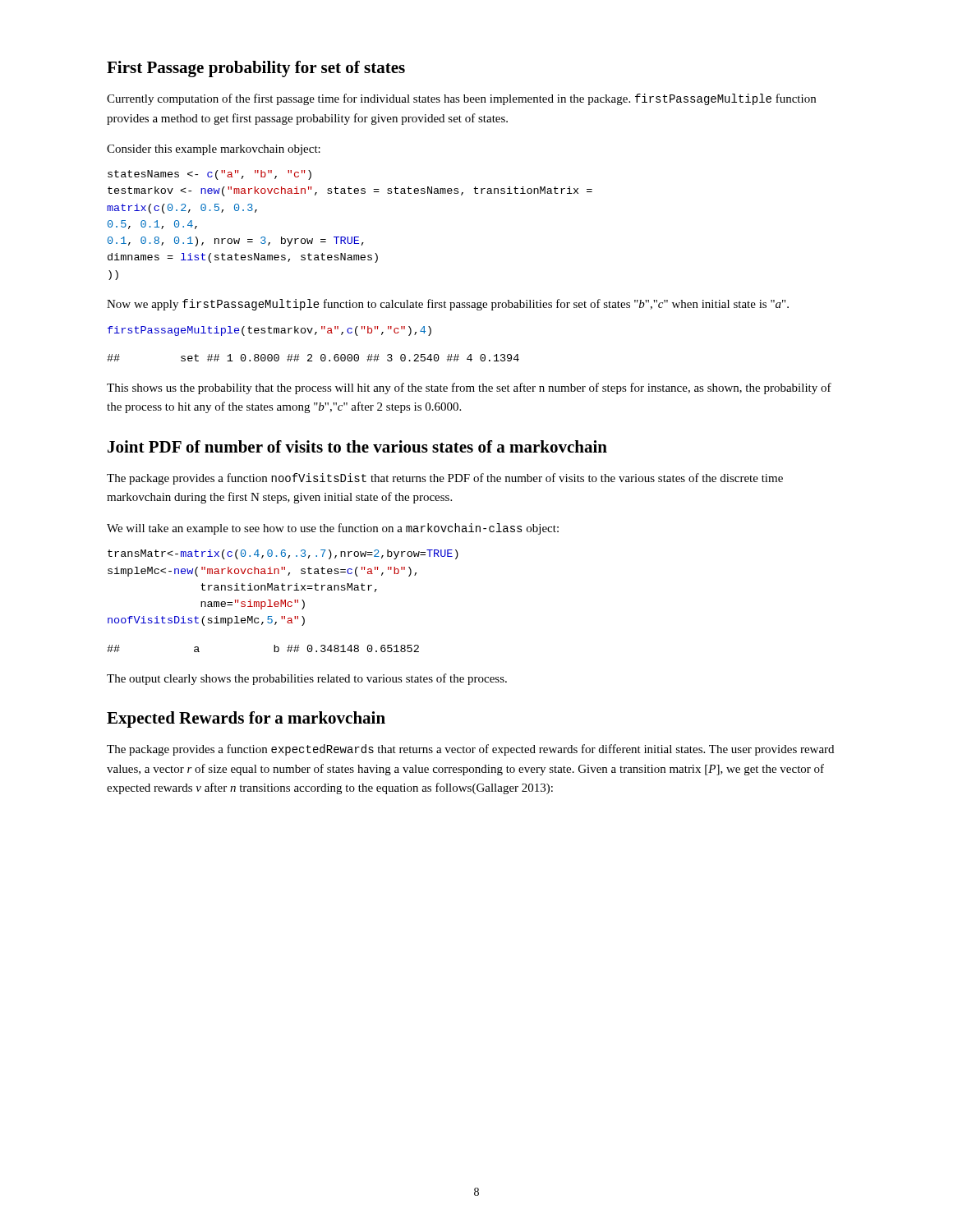953x1232 pixels.
Task: Point to the text block starting "Expected Rewards for a markovchain"
Action: [246, 718]
